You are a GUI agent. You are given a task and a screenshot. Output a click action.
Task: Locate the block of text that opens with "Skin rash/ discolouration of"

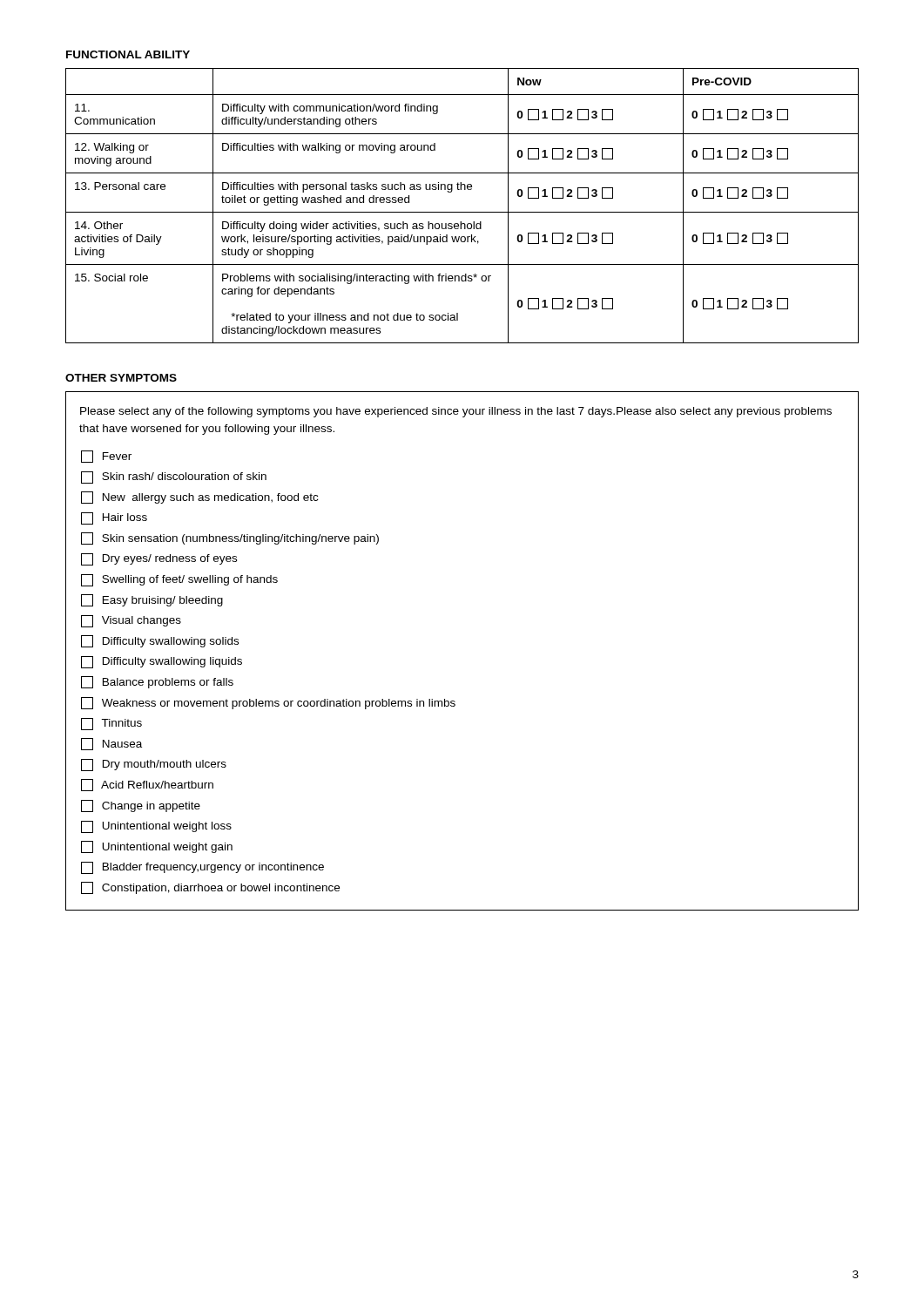(x=174, y=476)
